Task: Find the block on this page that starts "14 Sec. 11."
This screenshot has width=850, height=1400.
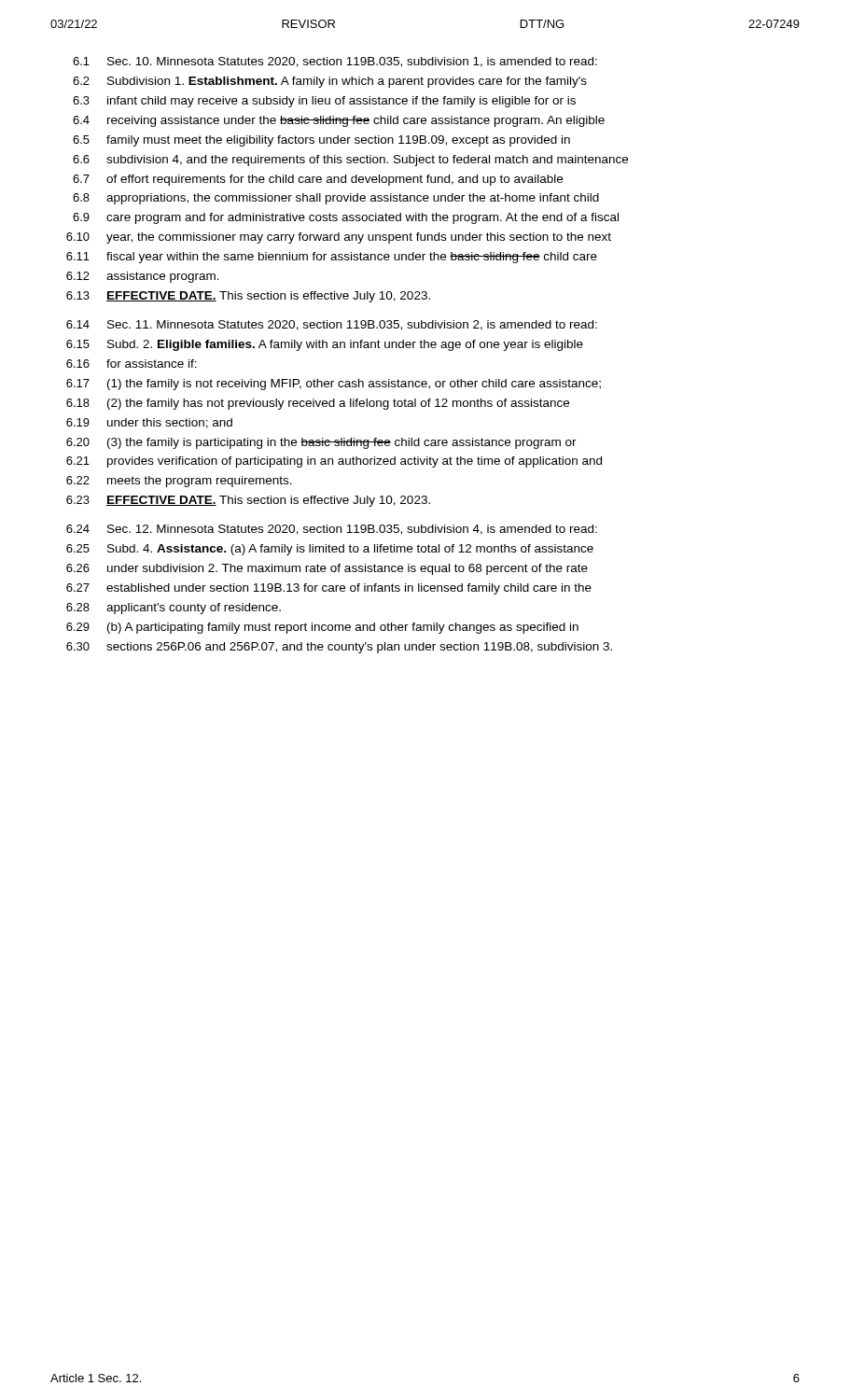Action: [x=425, y=325]
